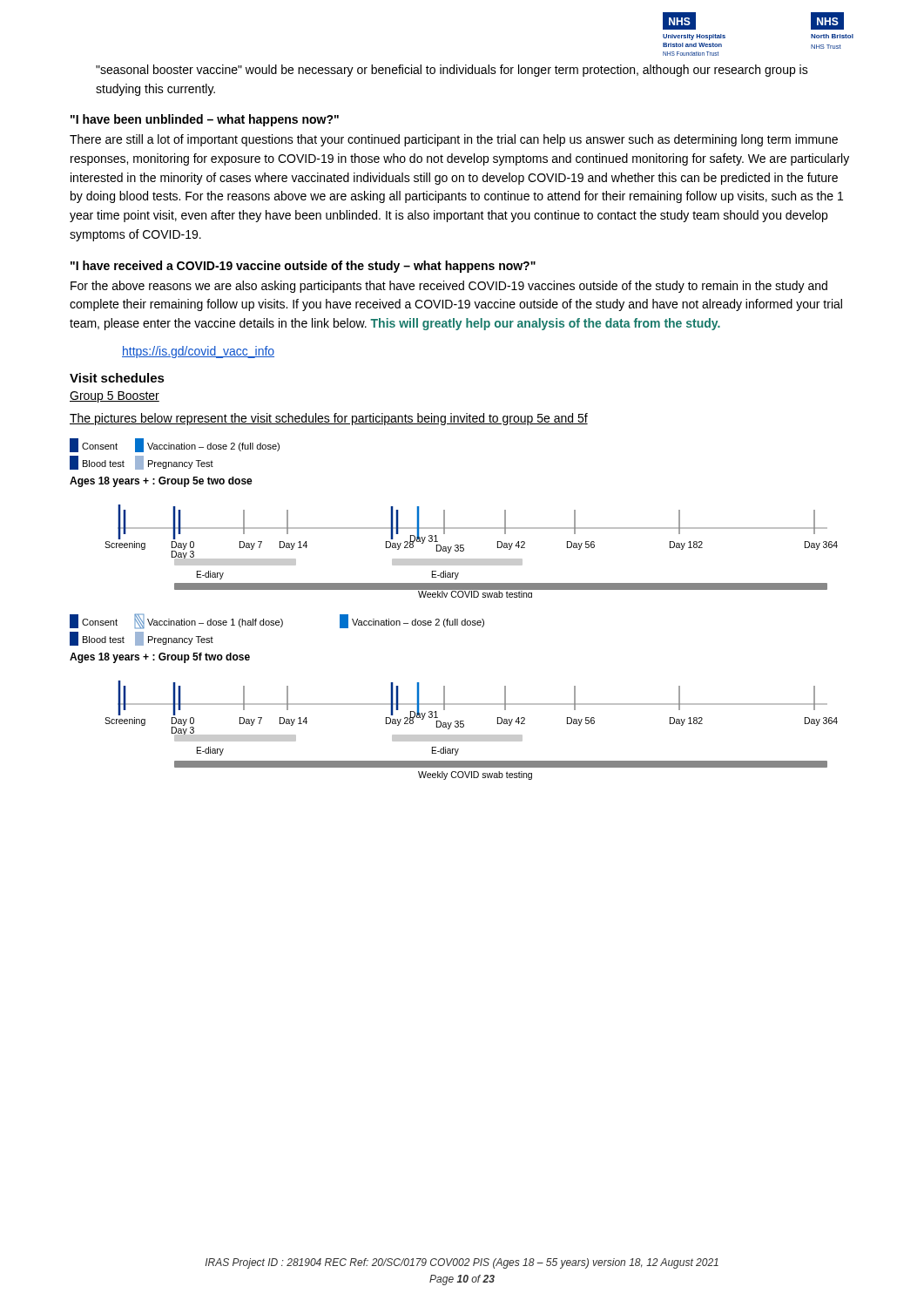The height and width of the screenshot is (1307, 924).
Task: Point to the section header beginning ""I have received a COVID-19 vaccine"
Action: coord(303,265)
